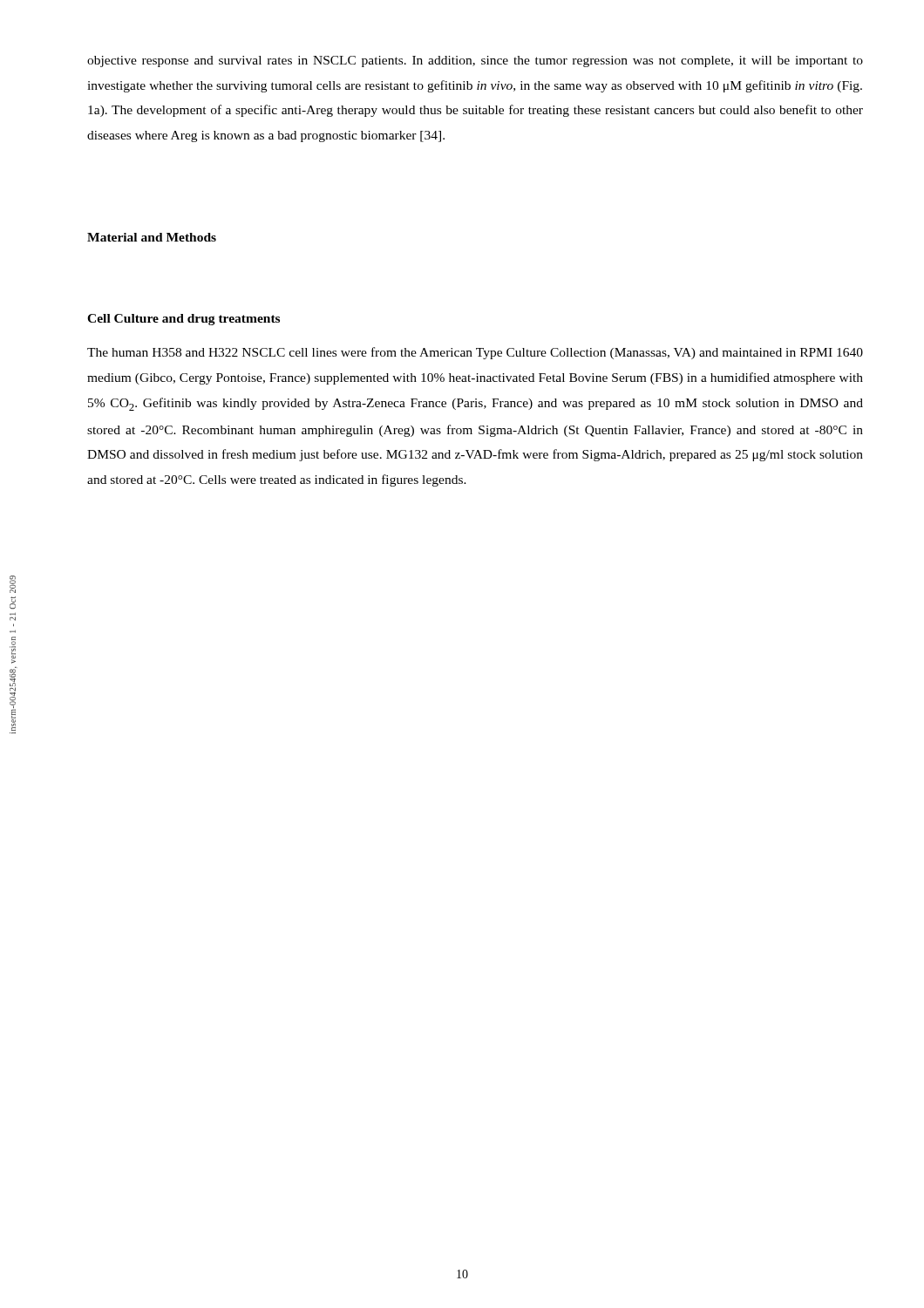
Task: Find the text block with the text "objective response and survival rates in NSCLC"
Action: coord(475,97)
